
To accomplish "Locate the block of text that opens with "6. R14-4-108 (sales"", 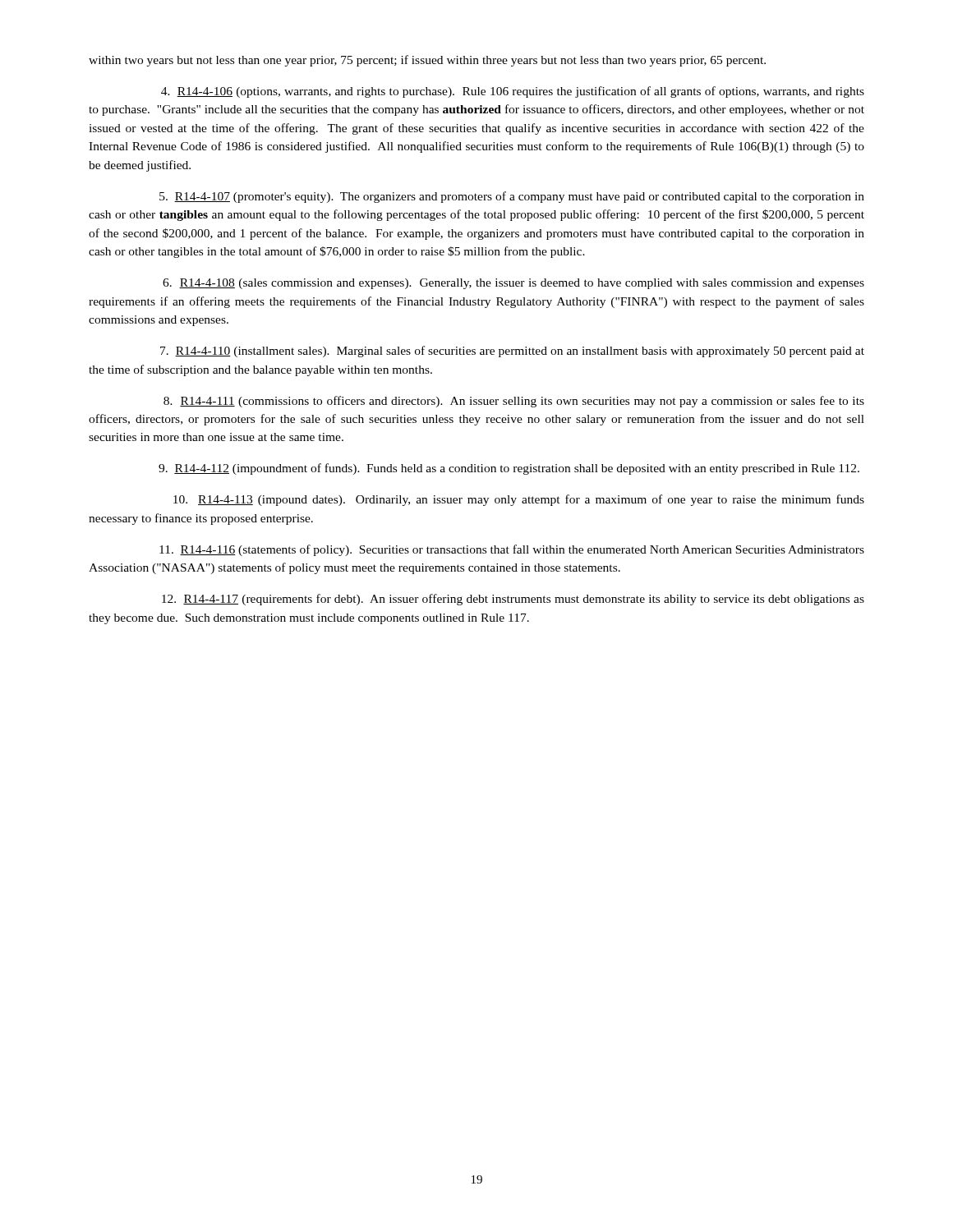I will (x=476, y=301).
